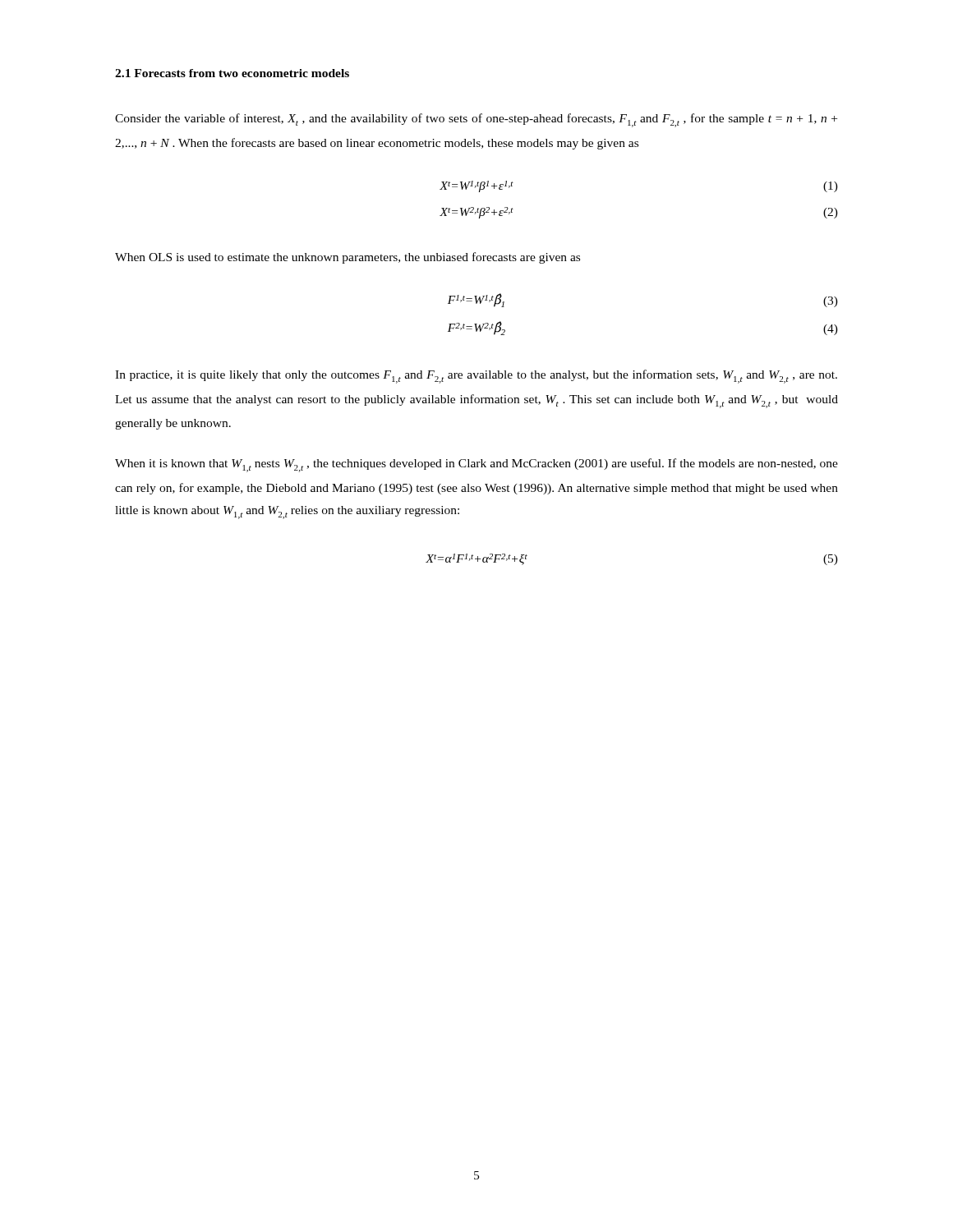This screenshot has height=1232, width=953.
Task: Navigate to the passage starting "F1,t = W1,tβ̂1 (3) F2,t = W2,tβ̂2"
Action: coord(476,315)
